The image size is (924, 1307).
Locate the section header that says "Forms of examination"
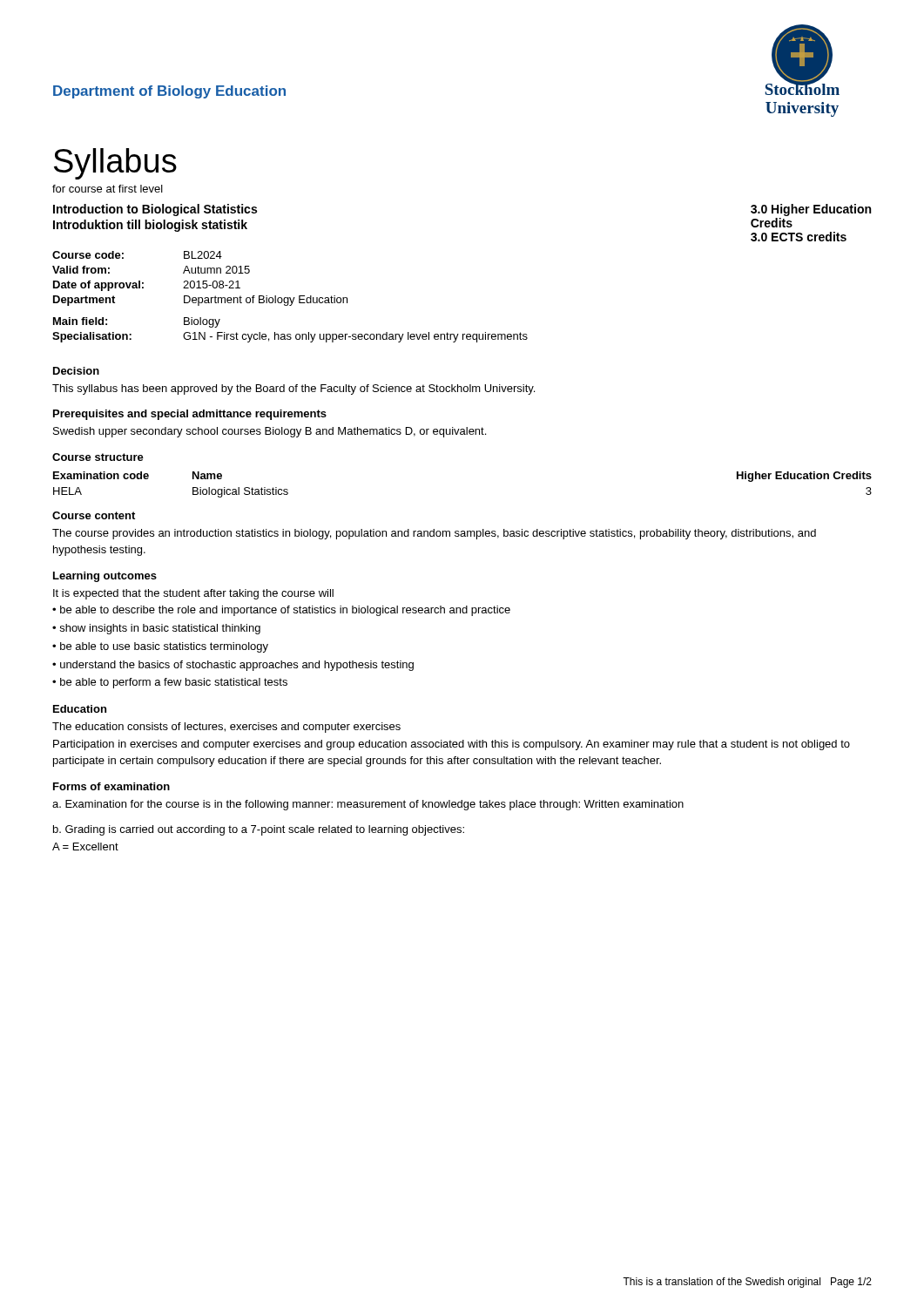click(111, 786)
